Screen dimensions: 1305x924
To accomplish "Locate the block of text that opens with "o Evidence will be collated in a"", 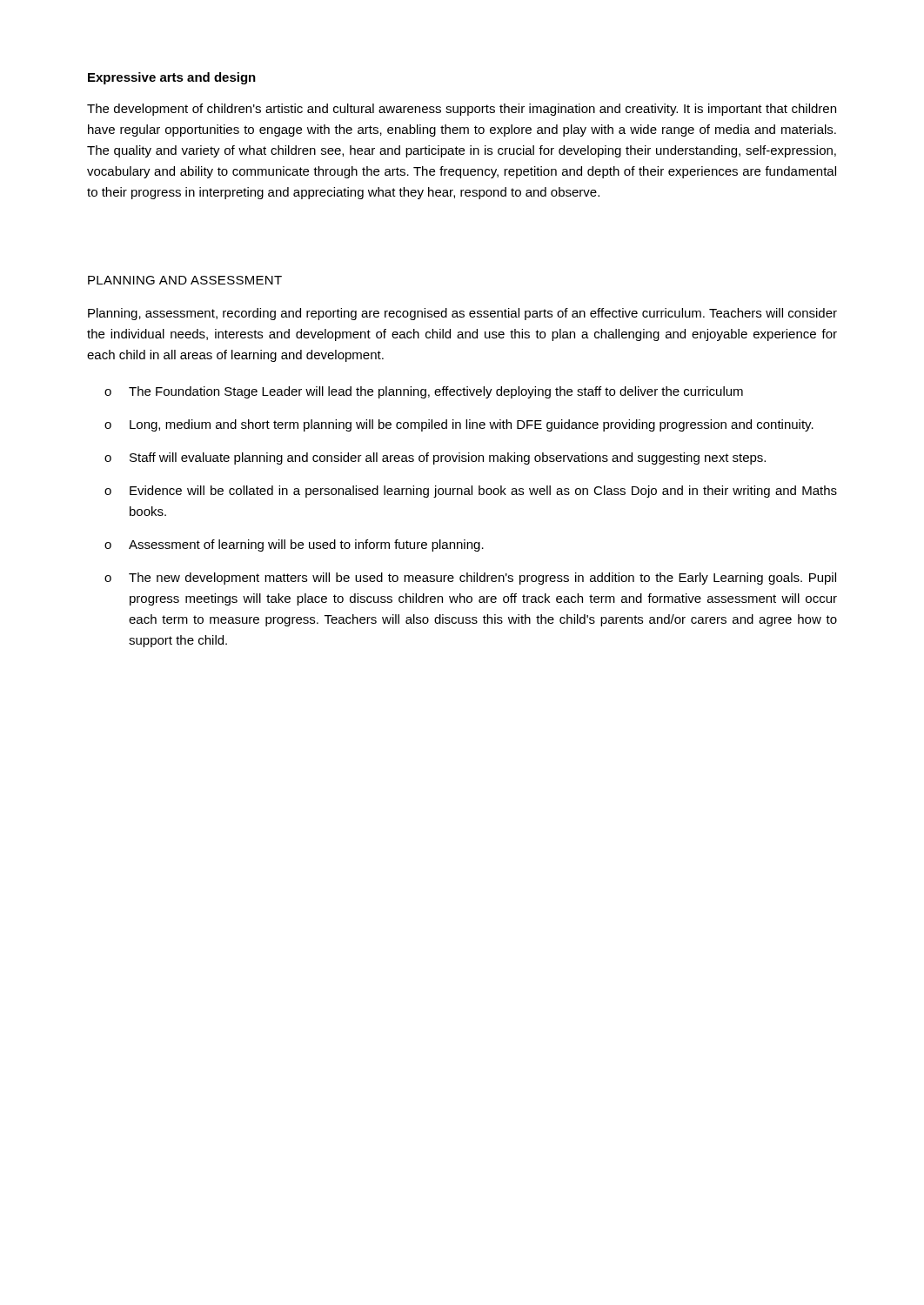I will point(471,501).
